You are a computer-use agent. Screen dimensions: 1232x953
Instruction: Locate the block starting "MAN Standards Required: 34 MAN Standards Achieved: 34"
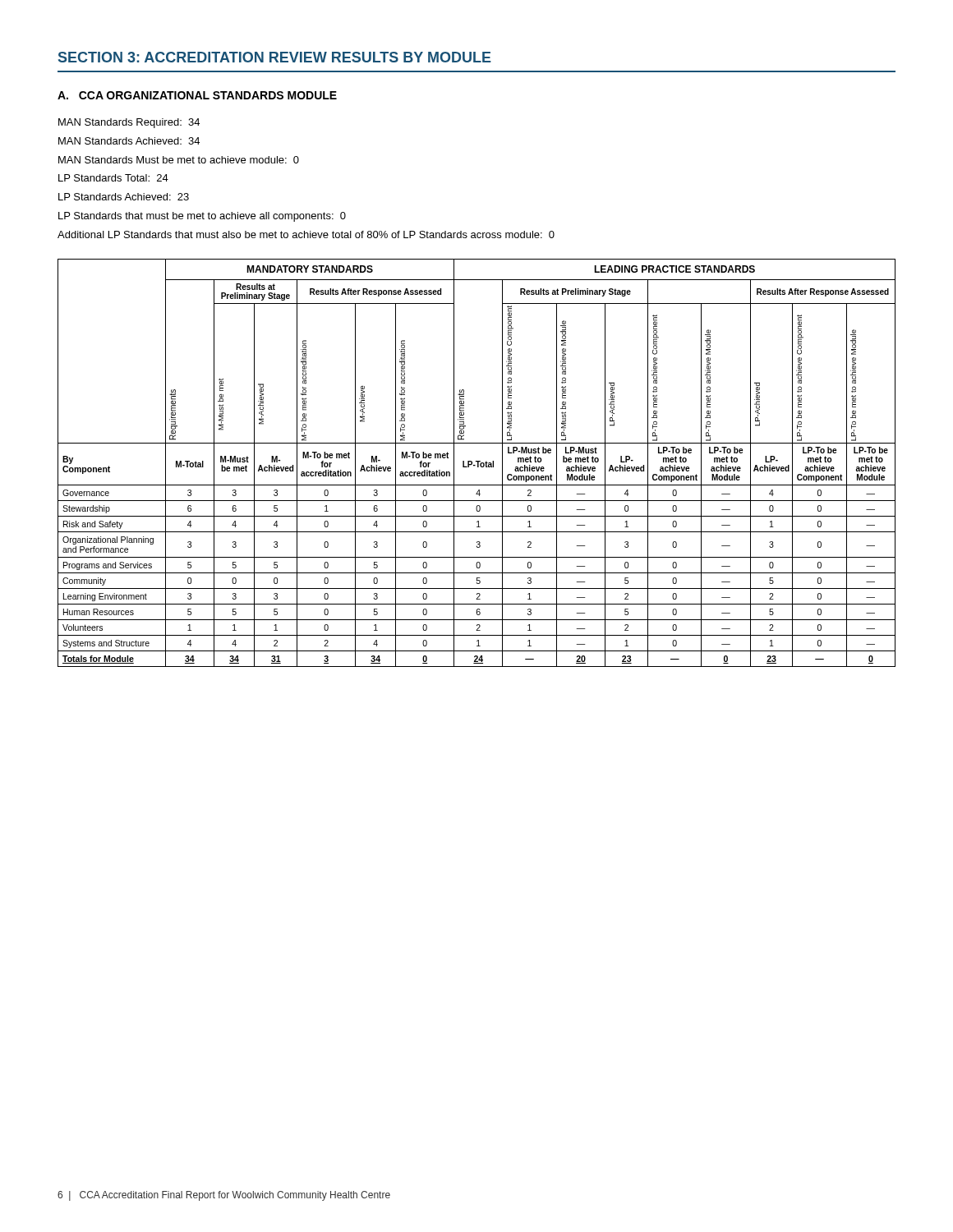click(129, 123)
